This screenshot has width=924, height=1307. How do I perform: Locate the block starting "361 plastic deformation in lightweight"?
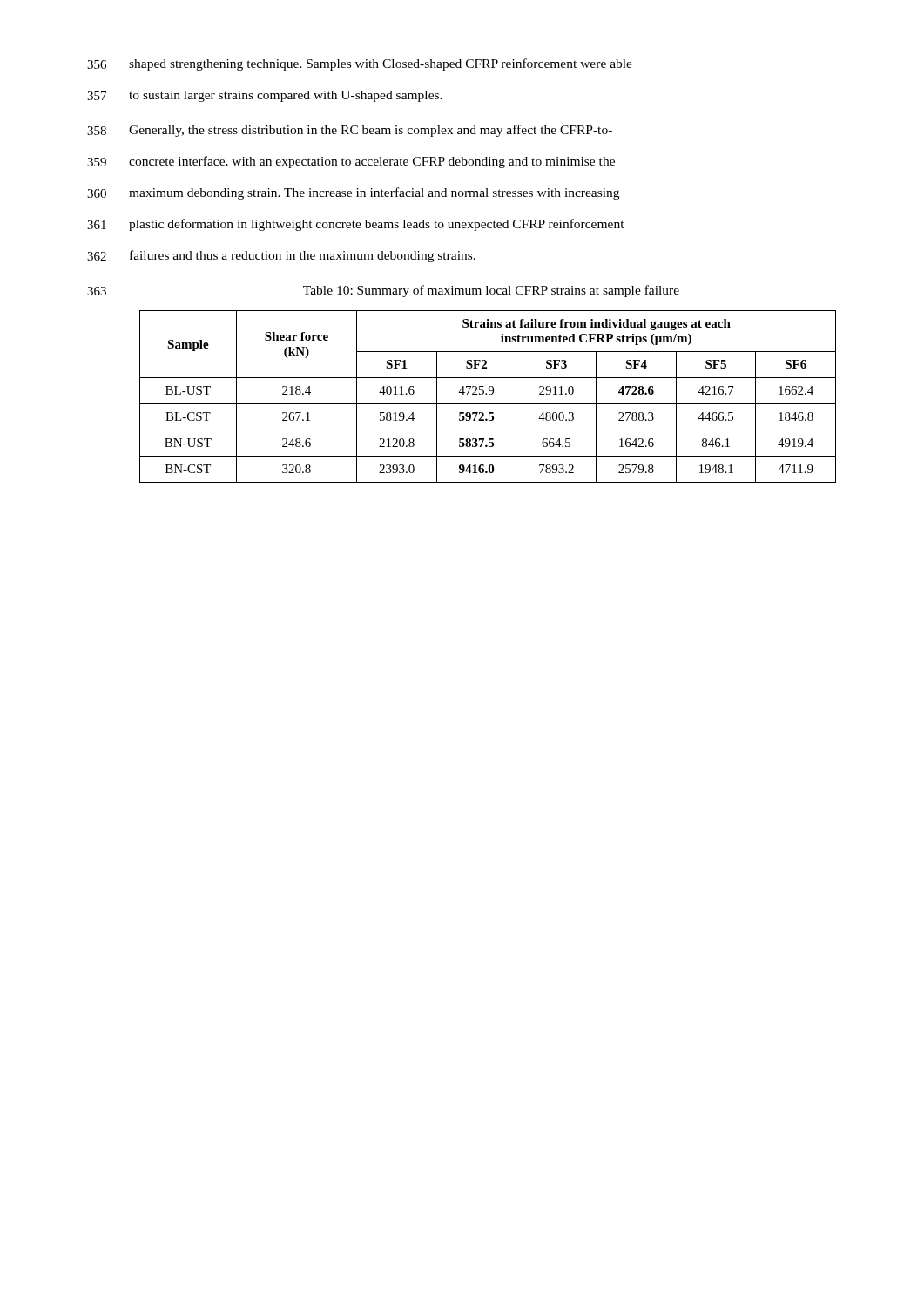(470, 224)
